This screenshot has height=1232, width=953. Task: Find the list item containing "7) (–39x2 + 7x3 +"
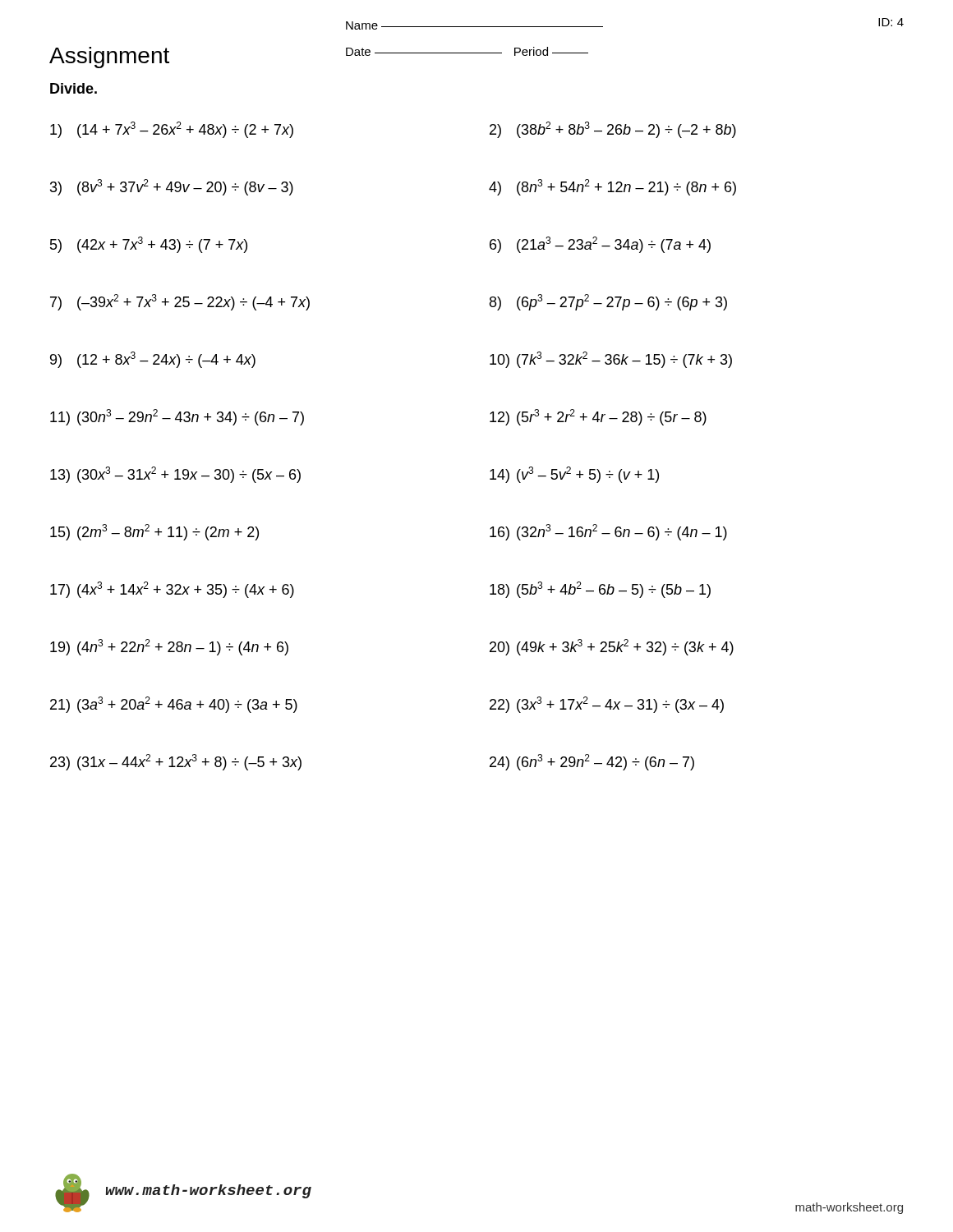(180, 302)
